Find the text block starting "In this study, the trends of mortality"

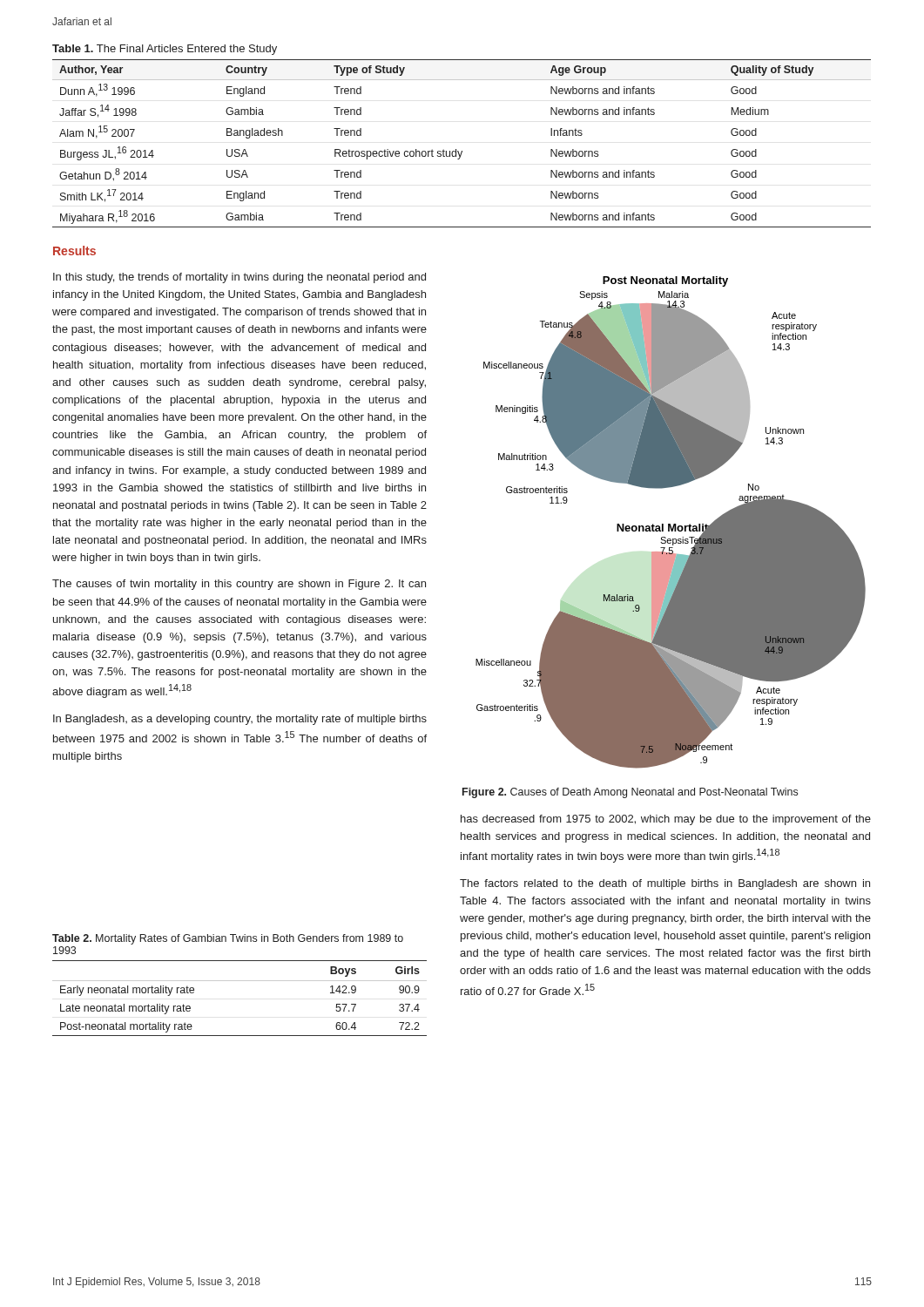coord(240,517)
